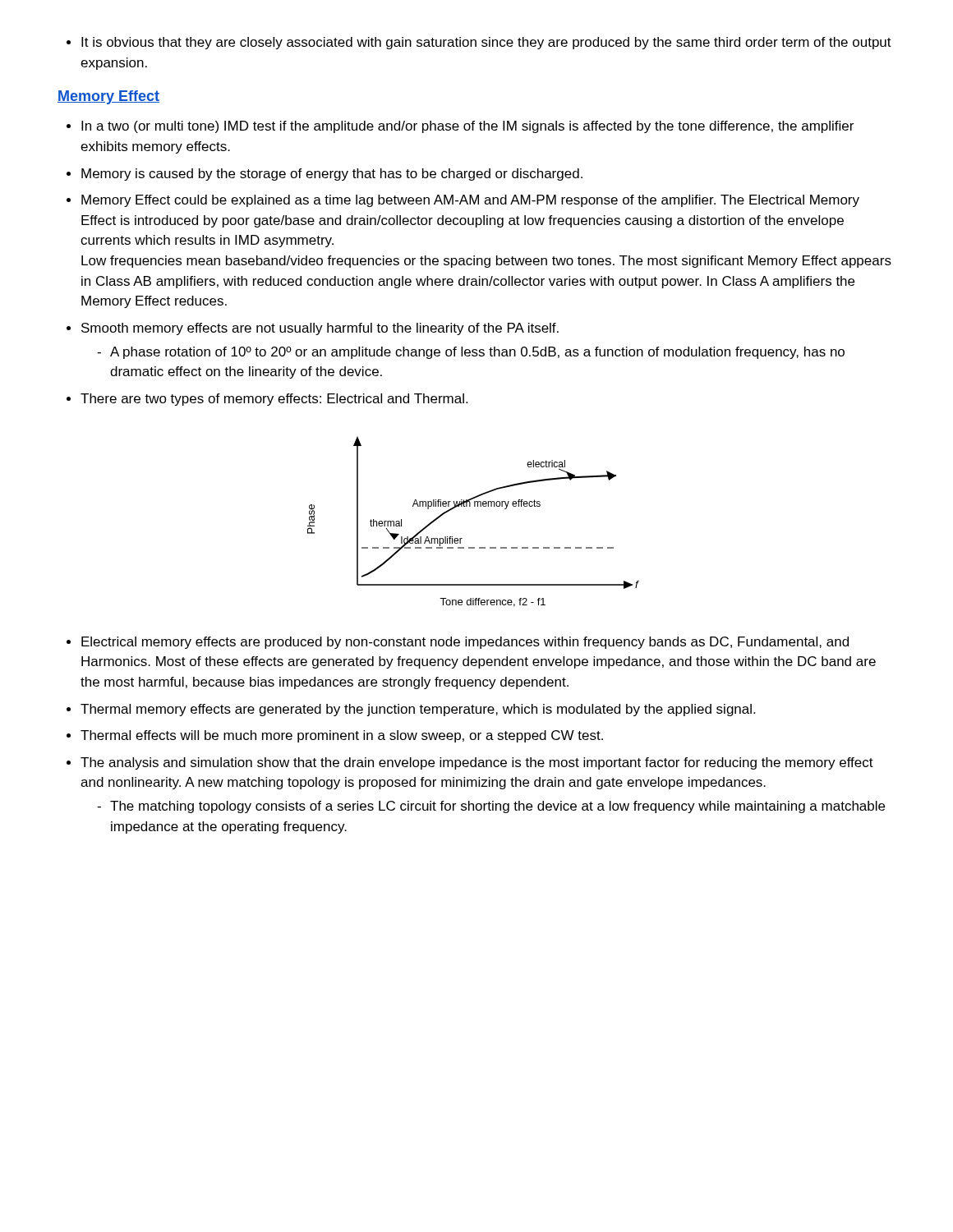
Task: Click the passage that begins "In a two (or multi tone) IMD test"
Action: point(488,137)
